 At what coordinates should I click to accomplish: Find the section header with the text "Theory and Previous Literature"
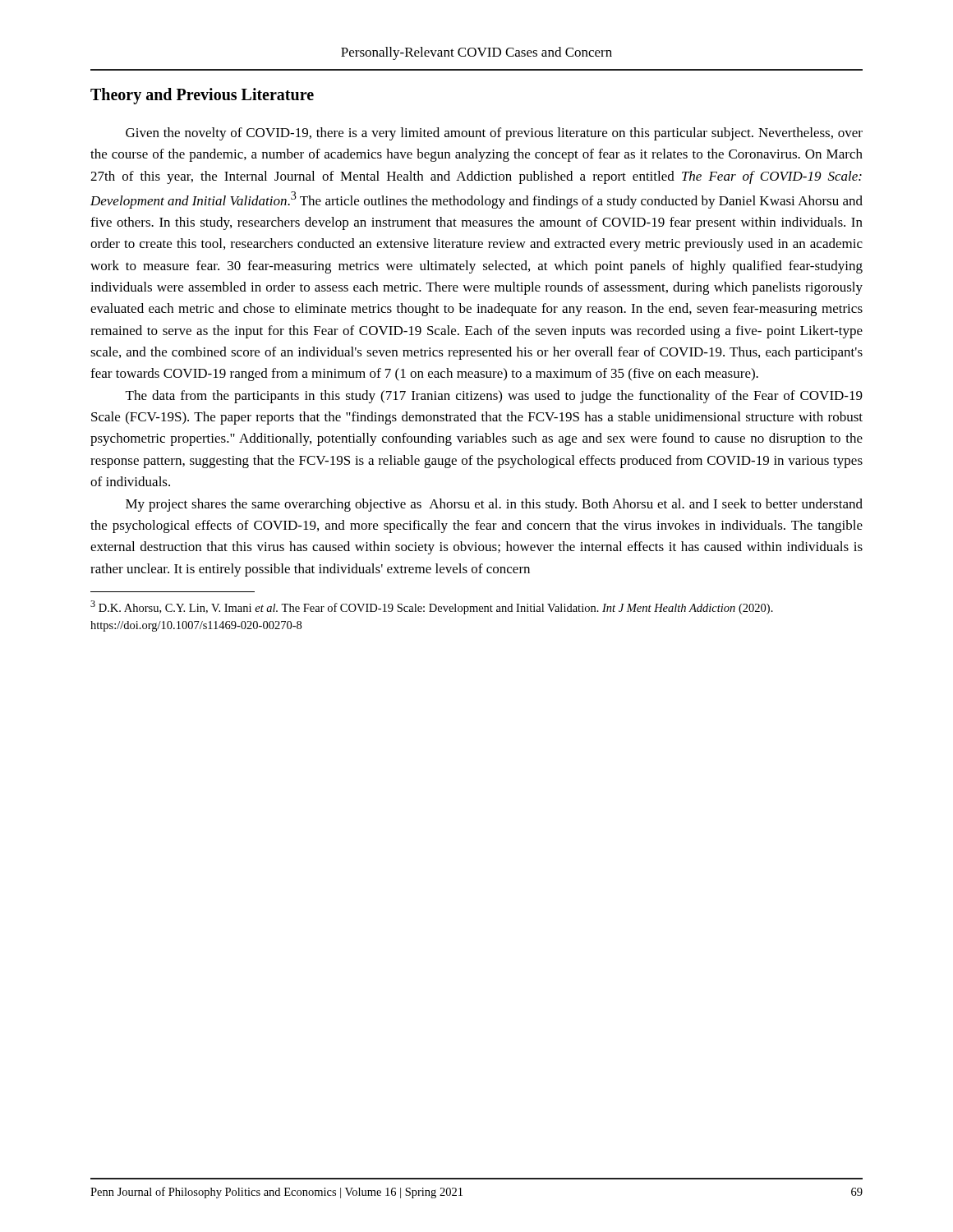point(202,94)
